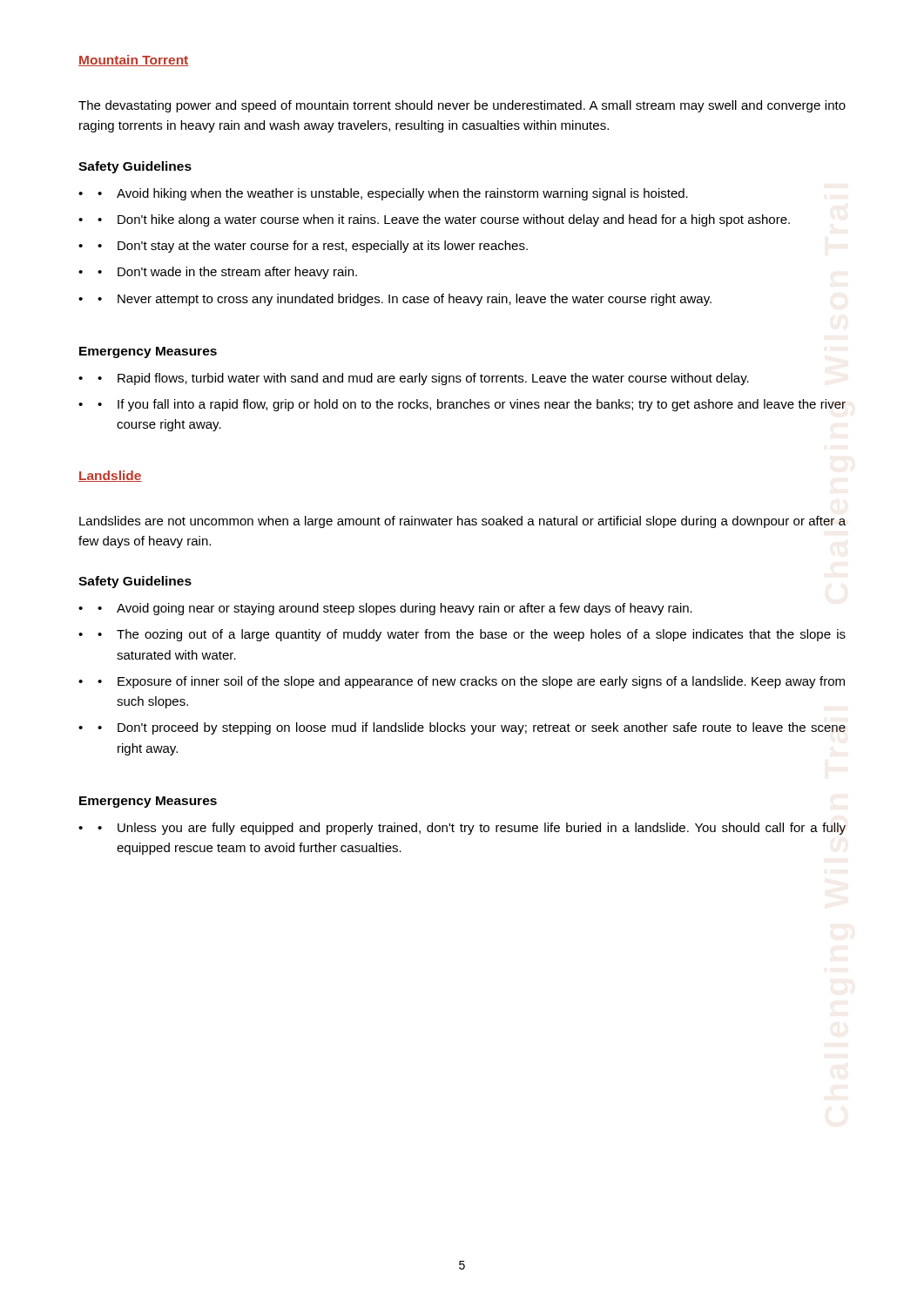Find the list item that reads "•Avoid hiking when the weather is unstable,"
This screenshot has height=1307, width=924.
click(393, 193)
